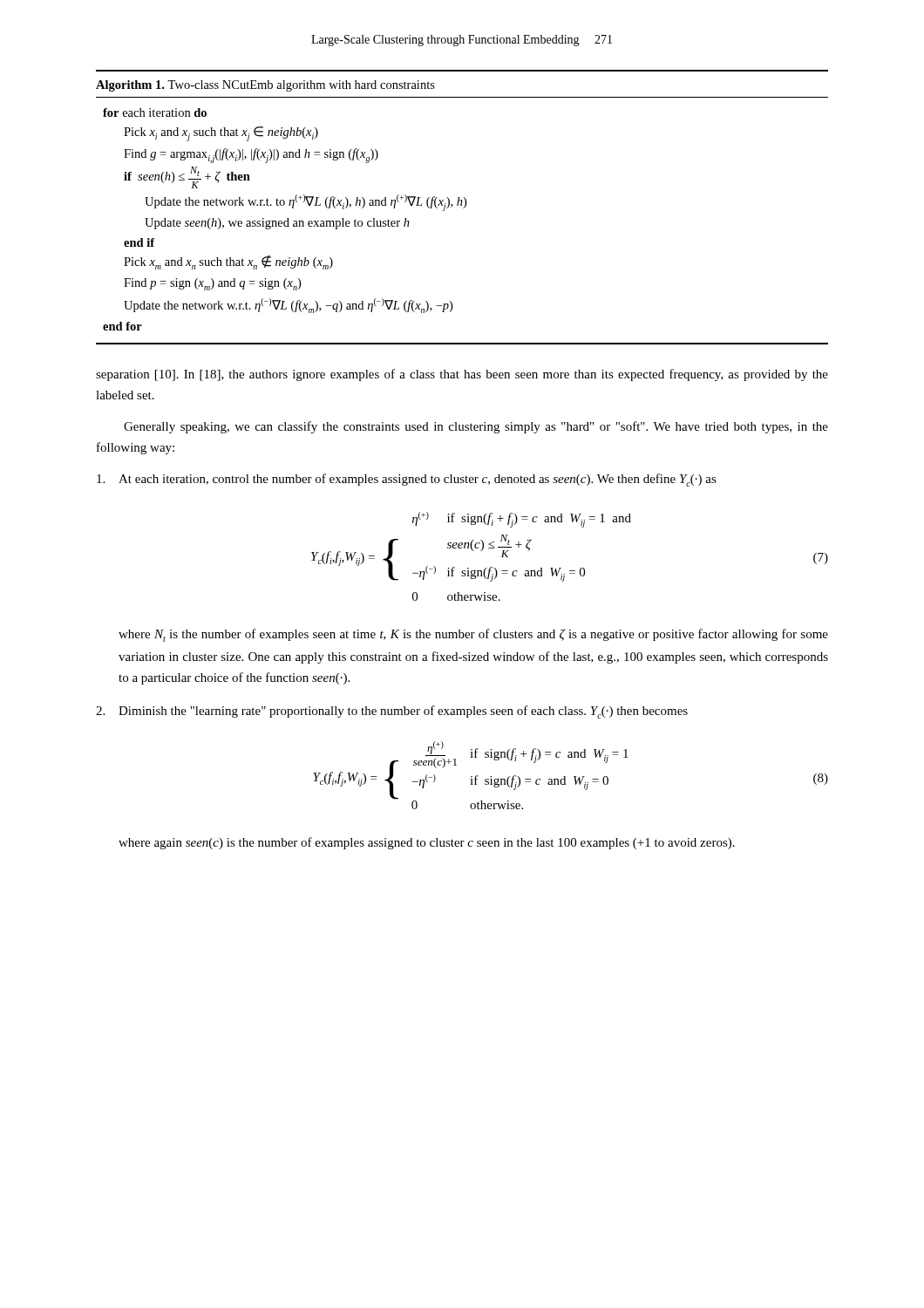Click on the table containing "Algorithm 1. Two-class NCutEmb algorithm"
Viewport: 924px width, 1308px height.
pos(462,207)
